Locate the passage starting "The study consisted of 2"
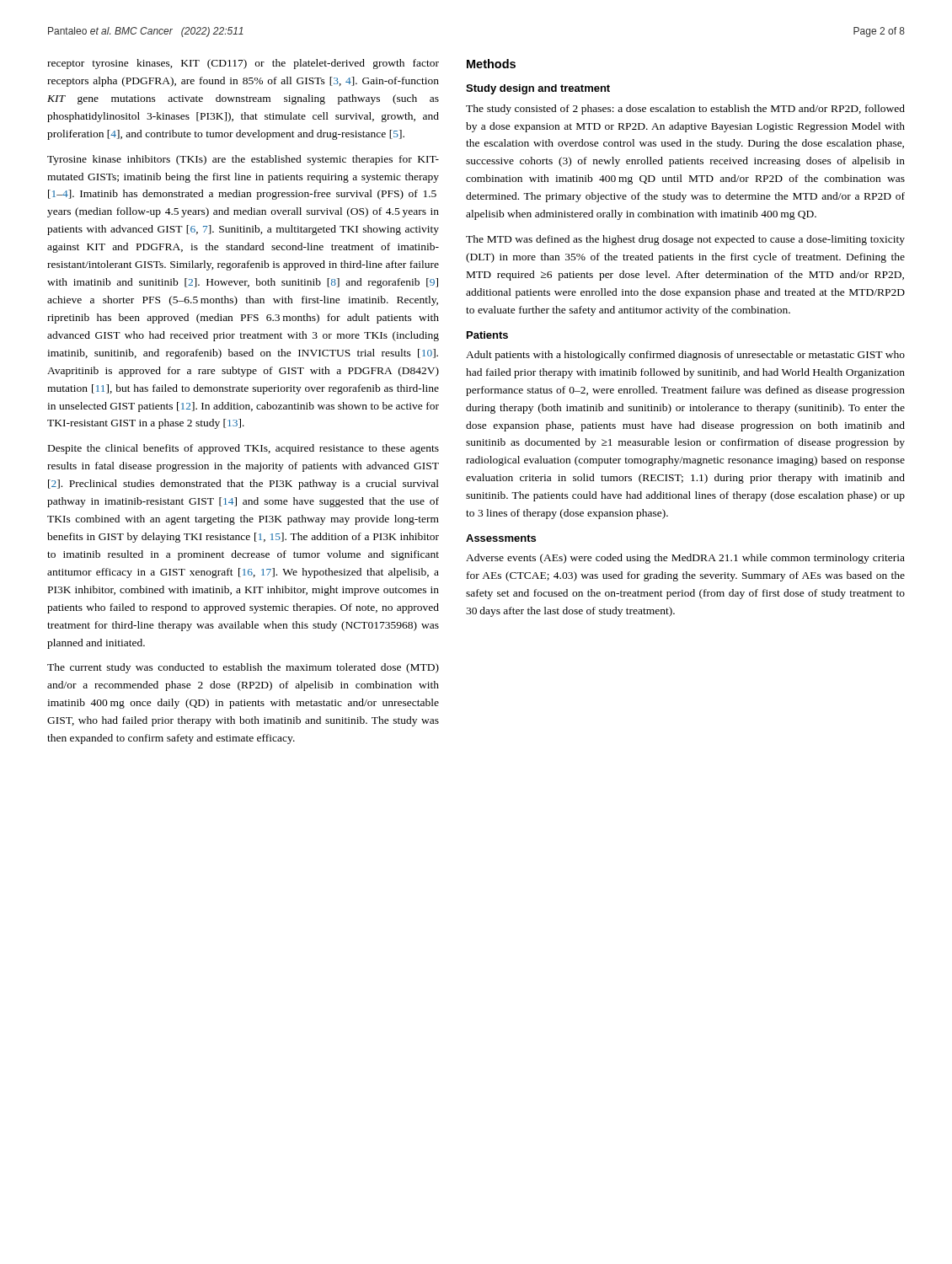952x1264 pixels. [685, 210]
